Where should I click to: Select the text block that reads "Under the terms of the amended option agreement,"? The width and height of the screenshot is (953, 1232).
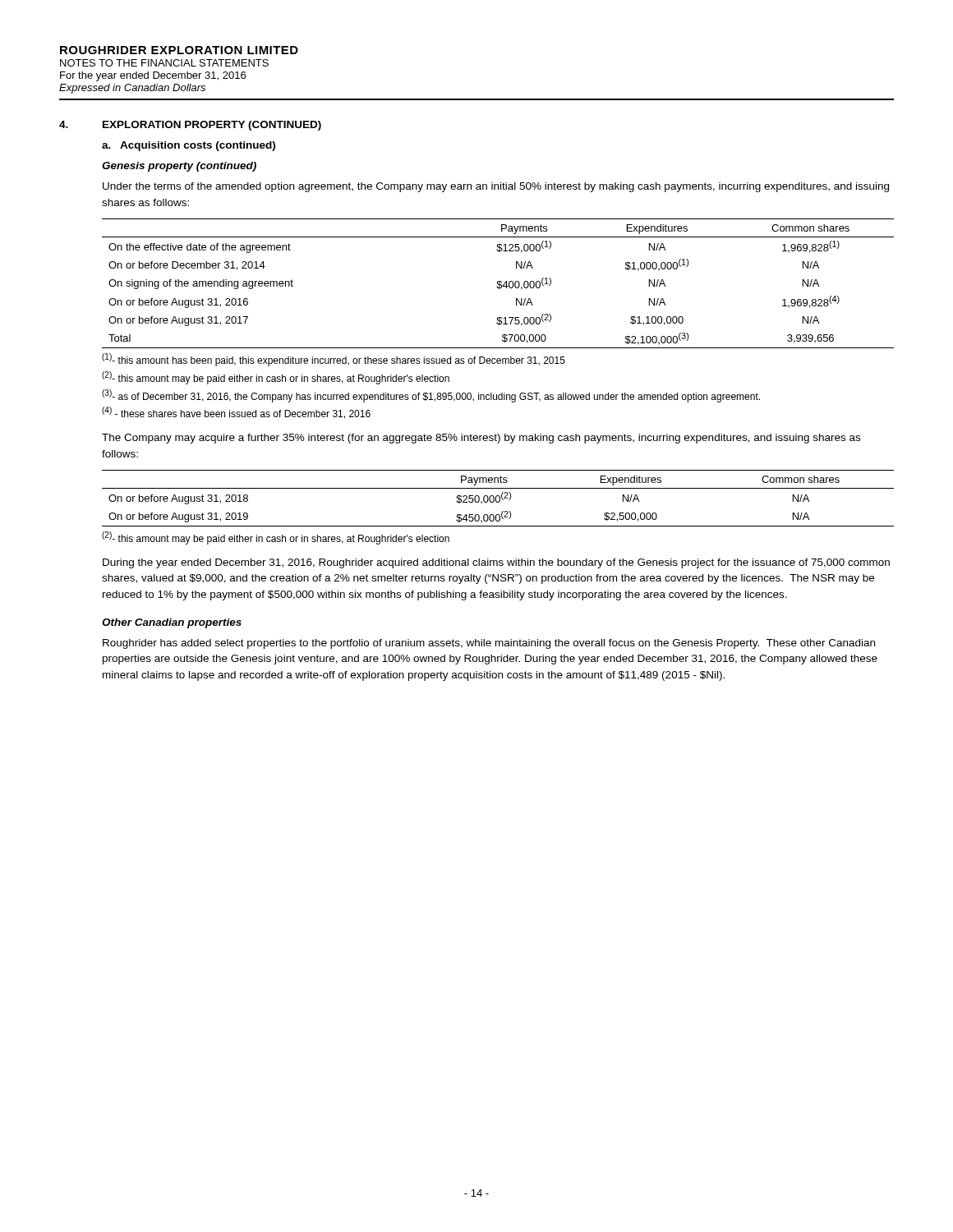click(x=496, y=194)
